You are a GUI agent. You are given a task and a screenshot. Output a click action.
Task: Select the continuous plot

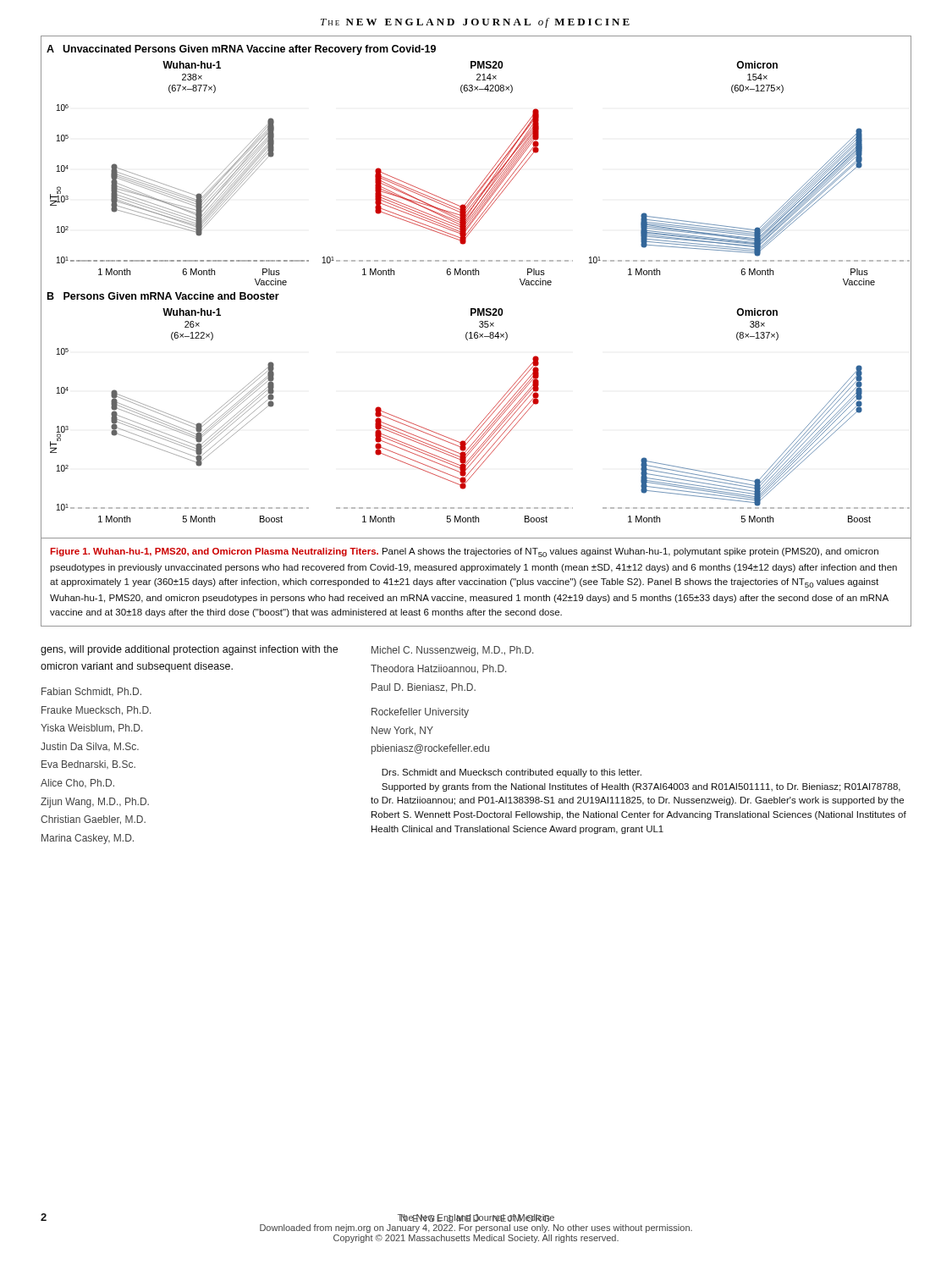point(476,287)
